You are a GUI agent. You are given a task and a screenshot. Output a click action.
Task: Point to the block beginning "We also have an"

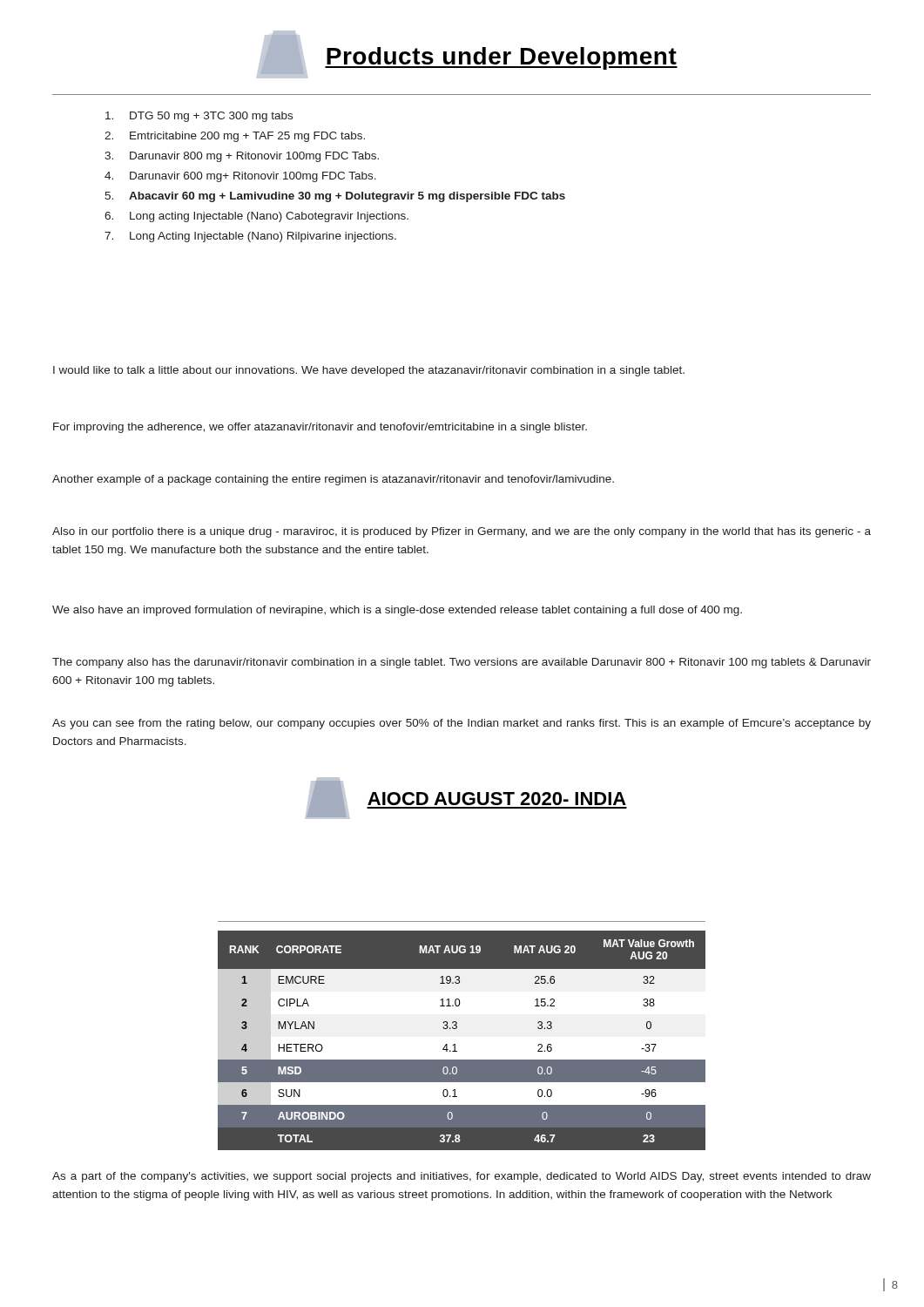tap(398, 609)
